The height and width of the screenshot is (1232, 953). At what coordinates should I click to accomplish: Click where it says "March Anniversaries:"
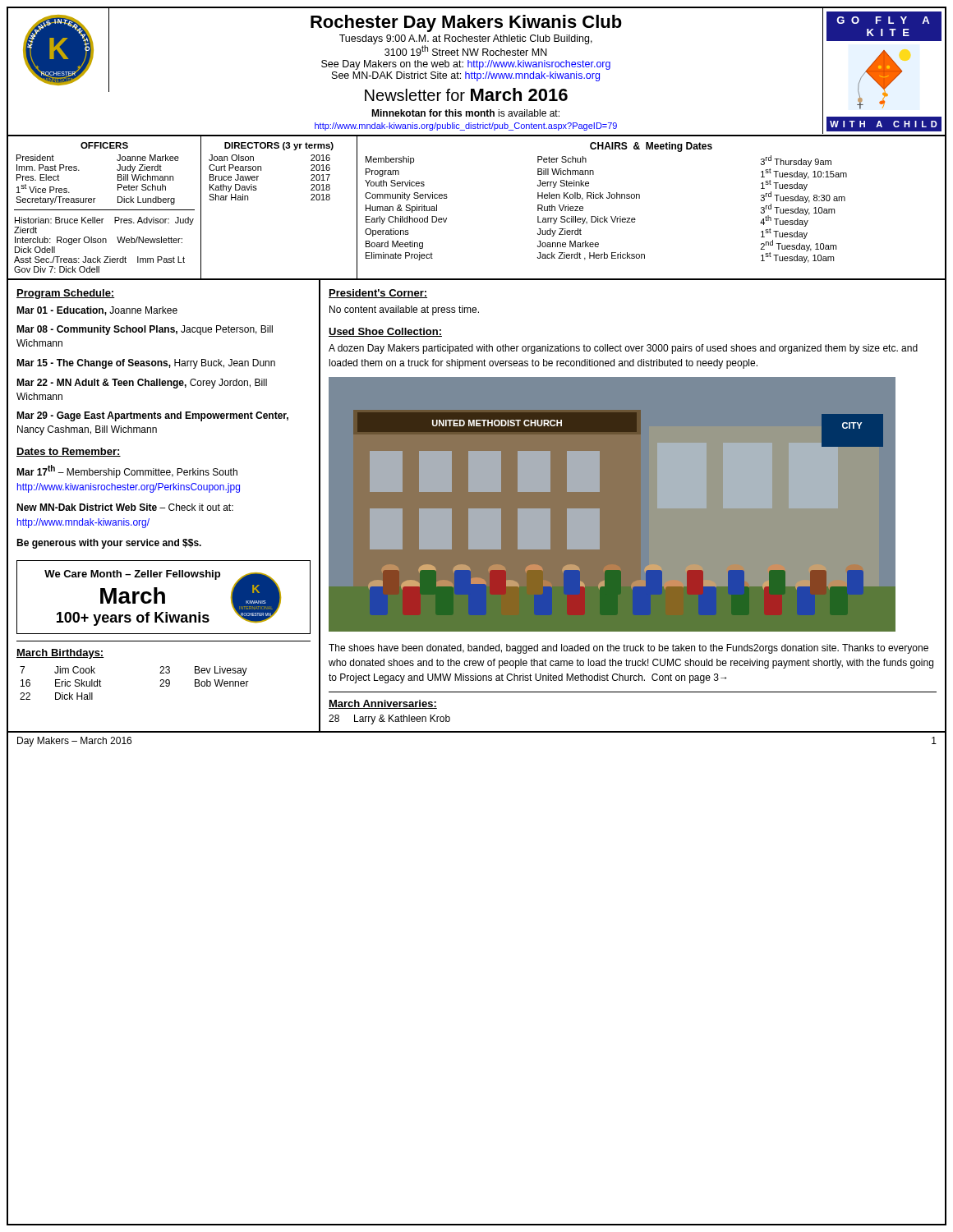pos(383,703)
